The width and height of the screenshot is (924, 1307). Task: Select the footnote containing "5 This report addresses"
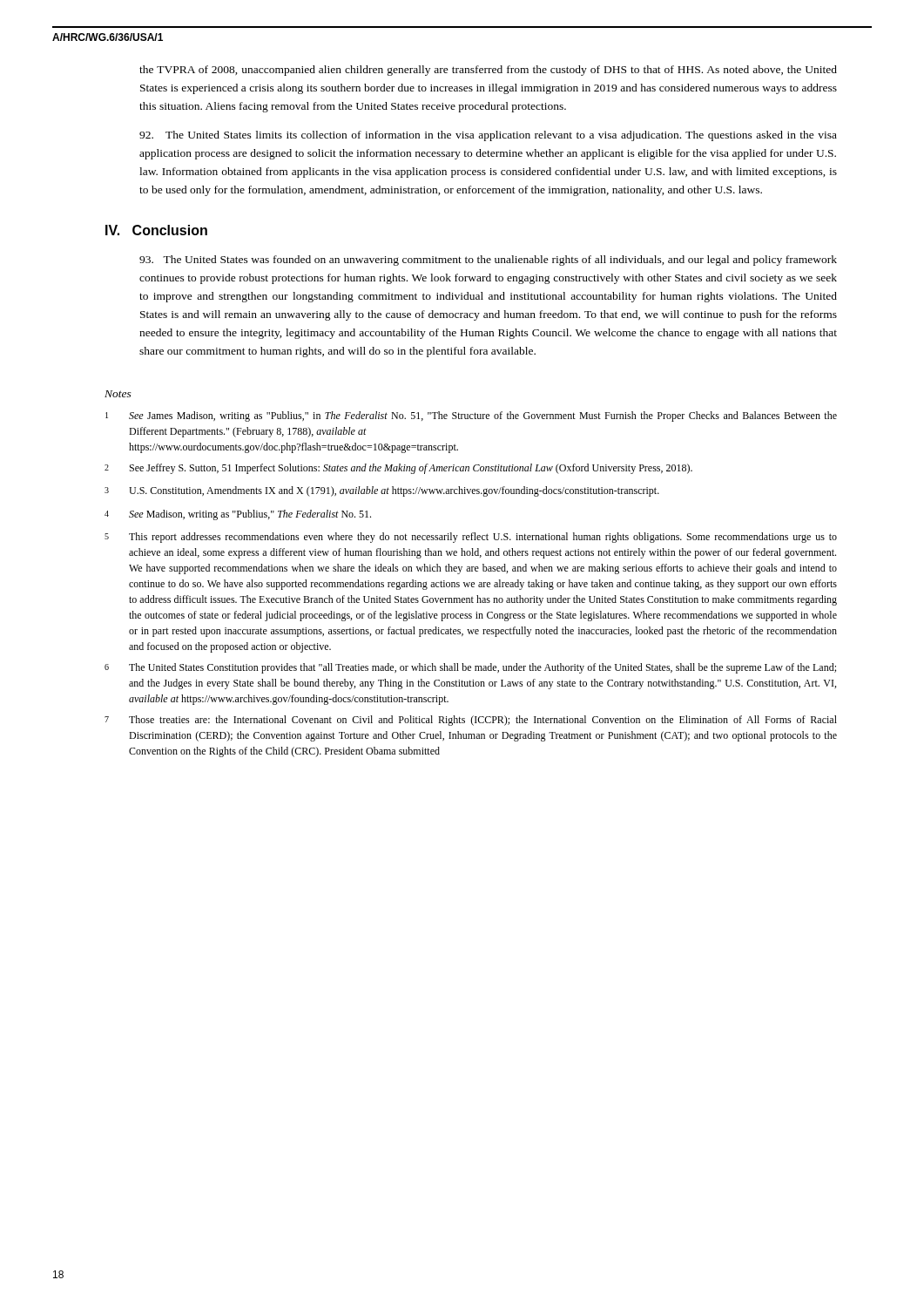click(471, 592)
